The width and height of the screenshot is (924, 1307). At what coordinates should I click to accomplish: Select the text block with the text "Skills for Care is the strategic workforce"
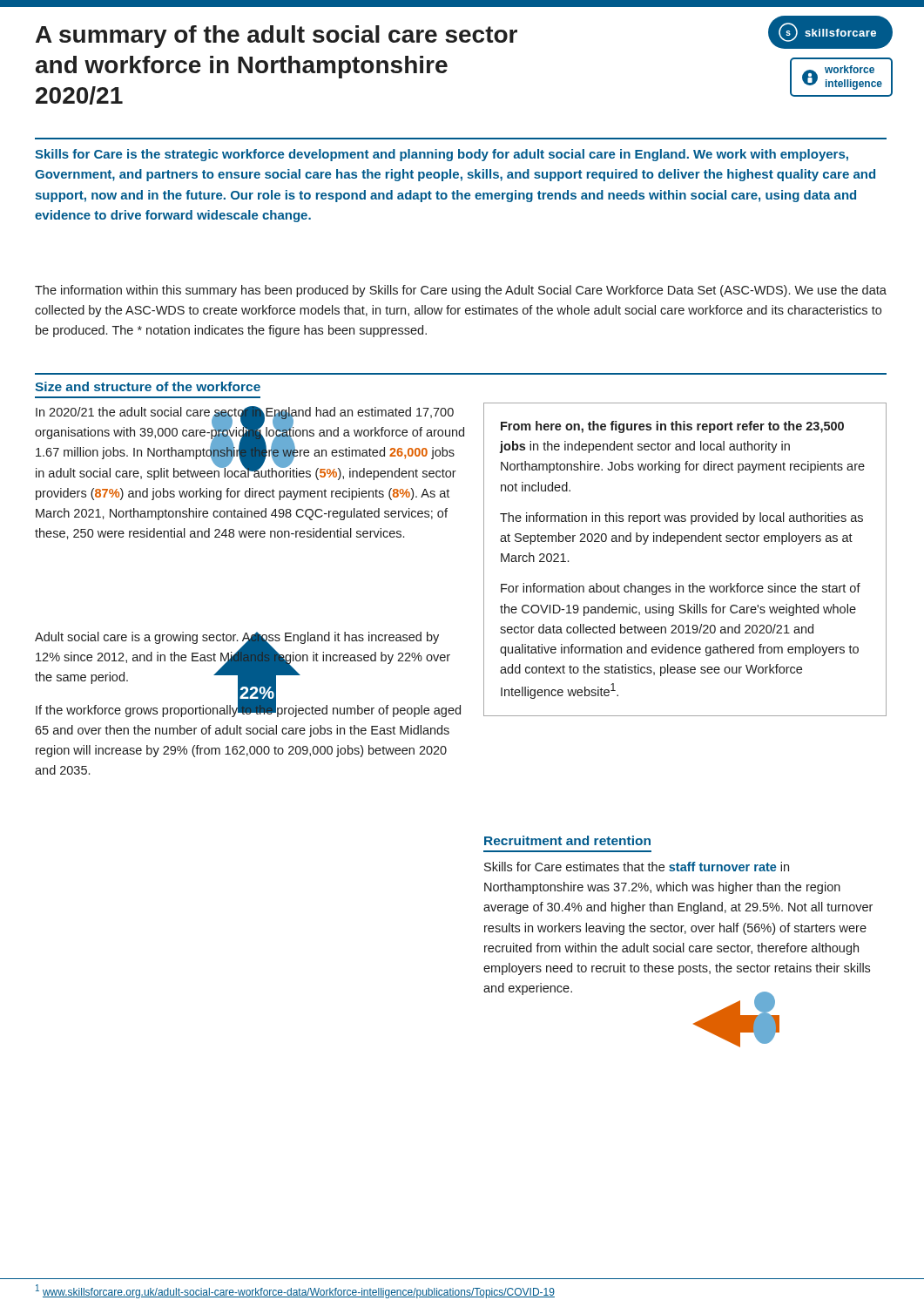tap(461, 184)
